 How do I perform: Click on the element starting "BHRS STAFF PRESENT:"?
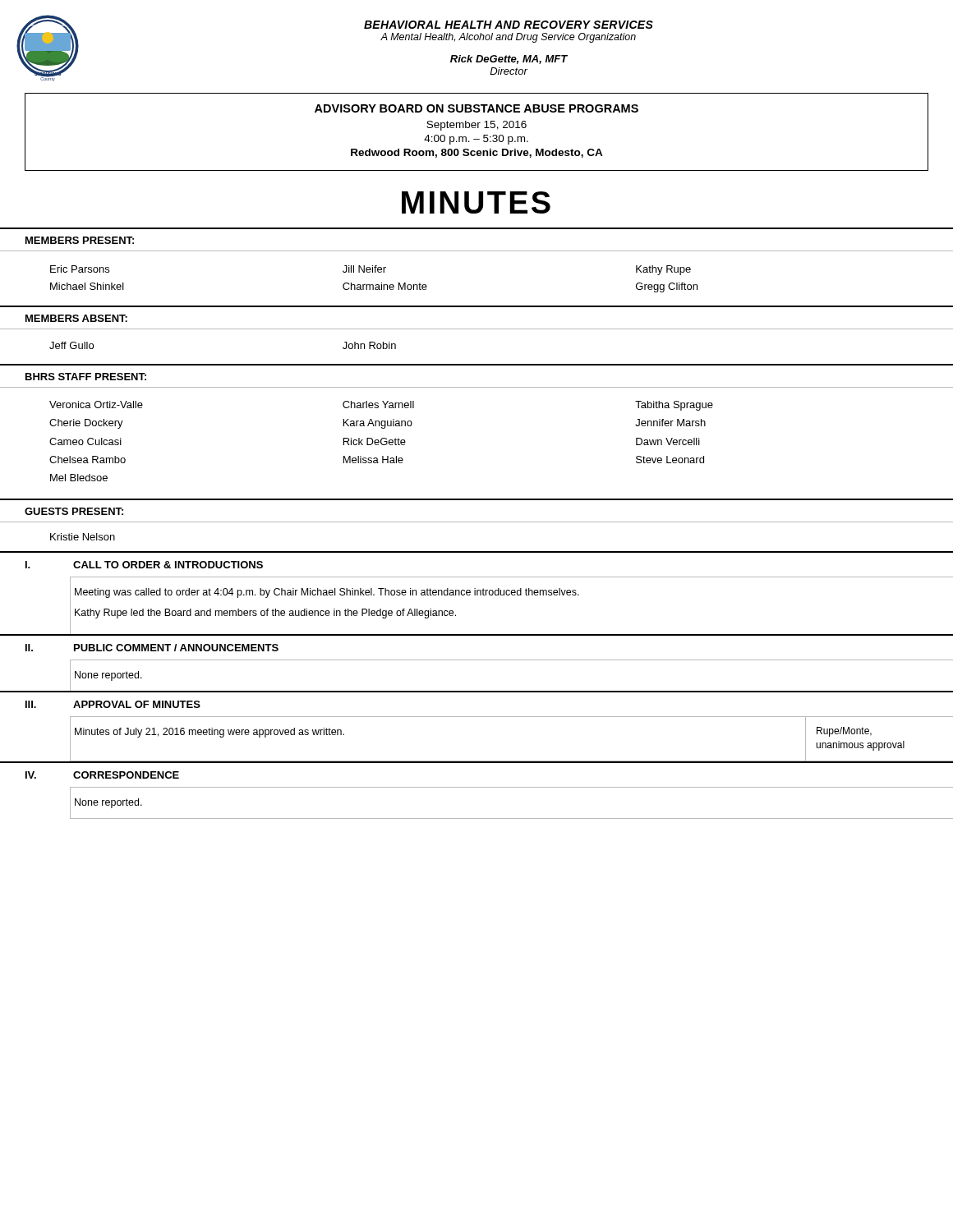click(476, 377)
